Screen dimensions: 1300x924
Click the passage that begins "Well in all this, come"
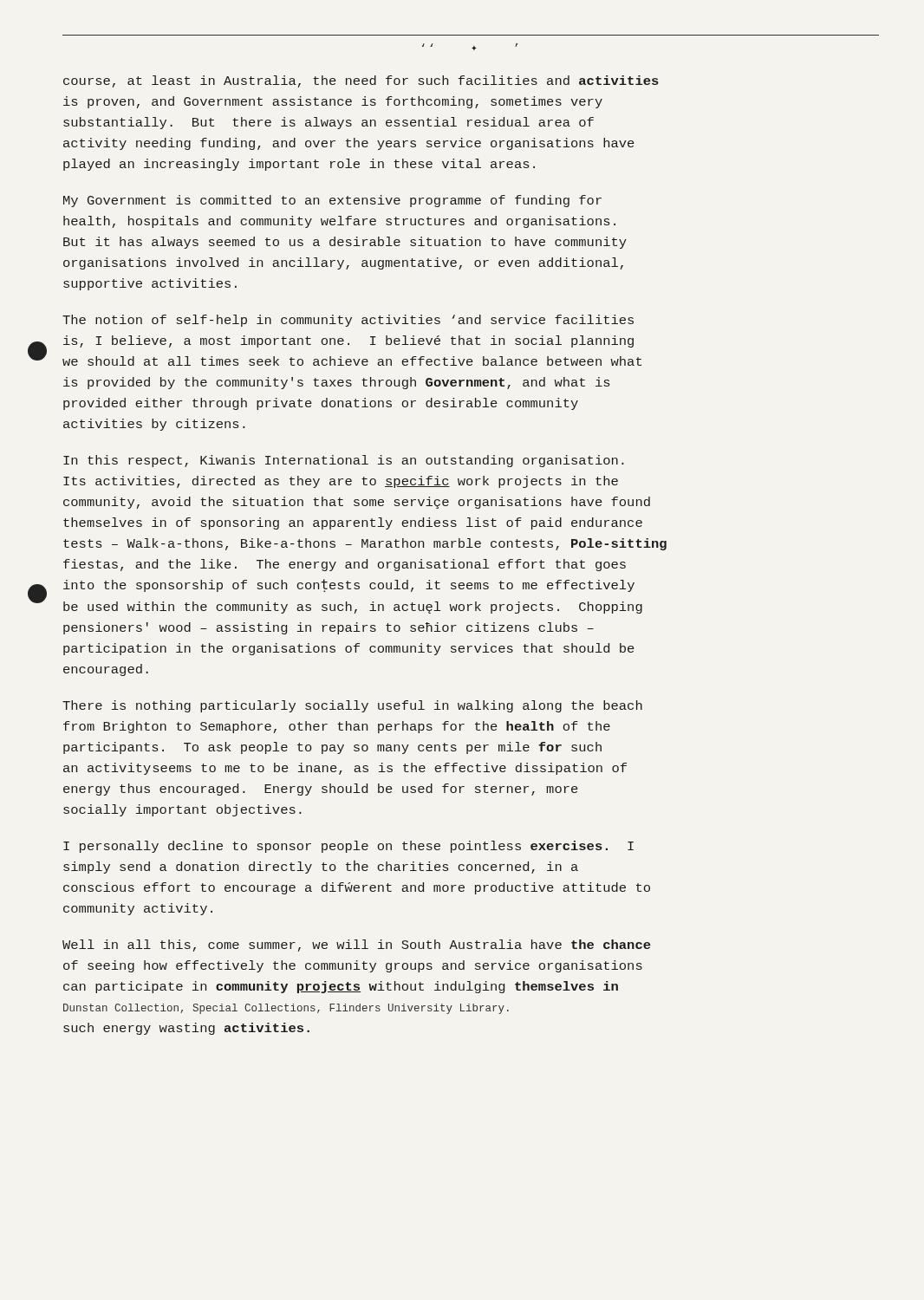point(471,987)
